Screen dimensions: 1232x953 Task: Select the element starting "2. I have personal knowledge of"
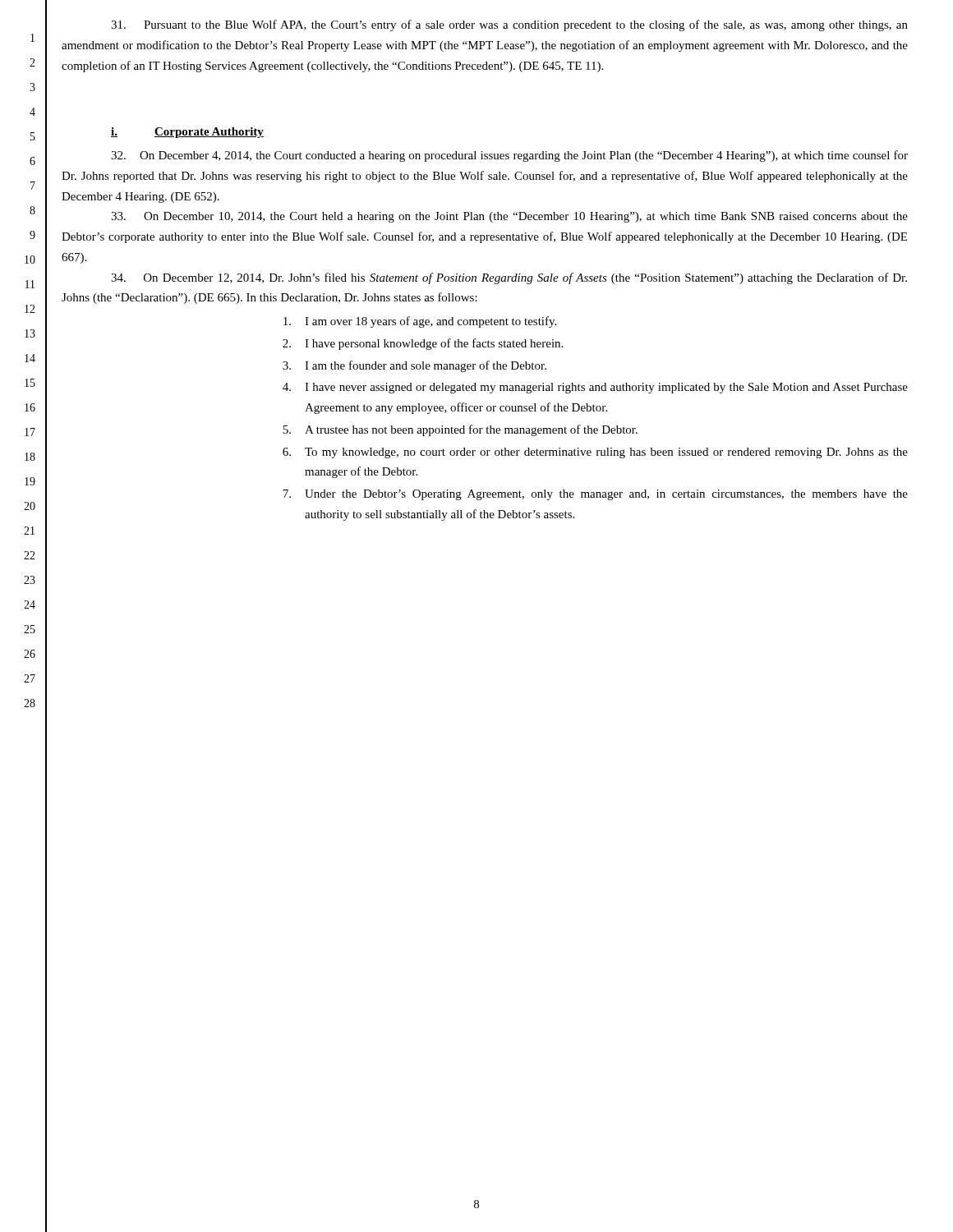pos(550,343)
